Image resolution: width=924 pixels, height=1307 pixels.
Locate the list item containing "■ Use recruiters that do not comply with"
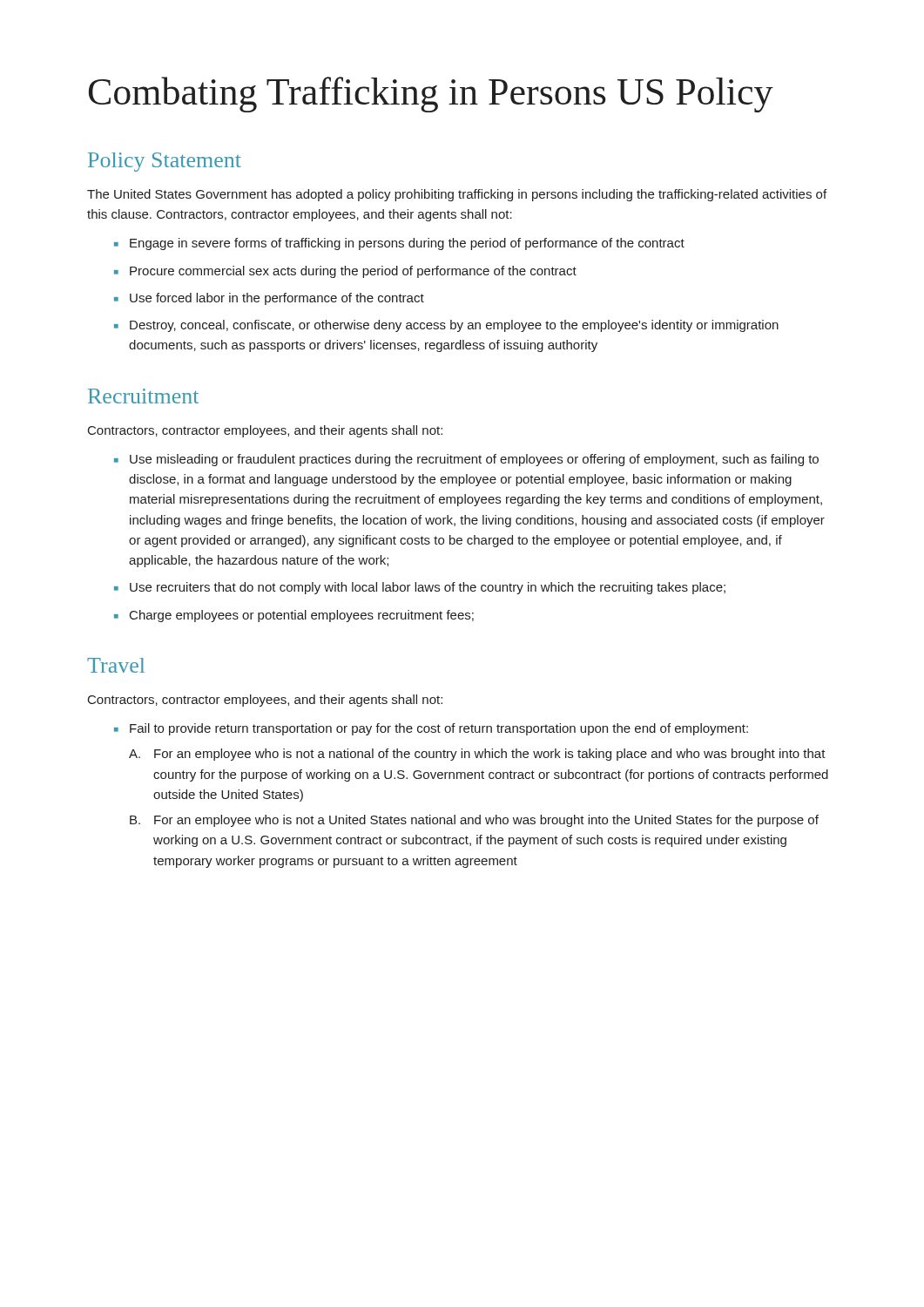pos(475,587)
